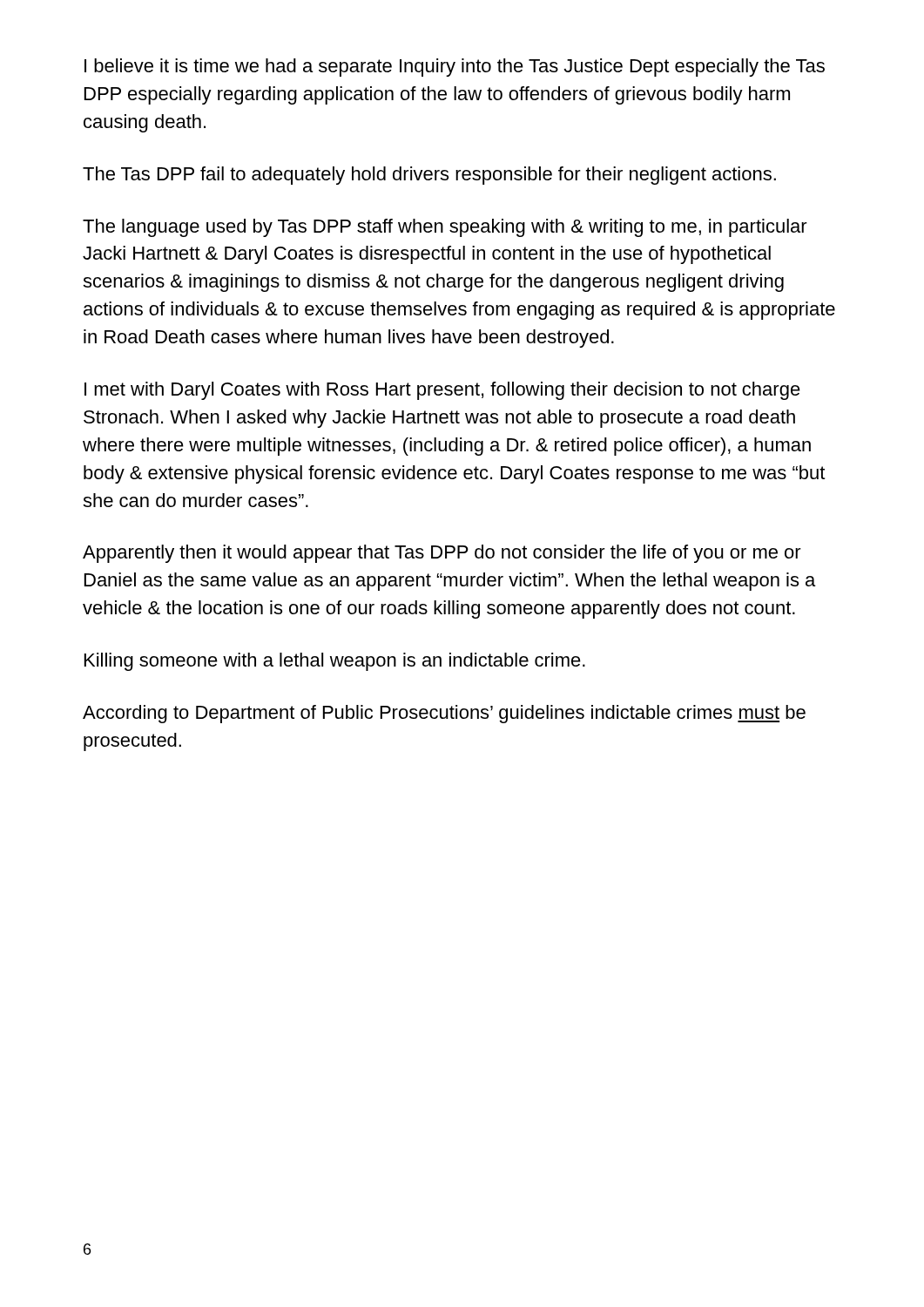
Task: Navigate to the element starting "According to Department of Public Prosecutions’ guidelines indictable"
Action: (x=444, y=726)
